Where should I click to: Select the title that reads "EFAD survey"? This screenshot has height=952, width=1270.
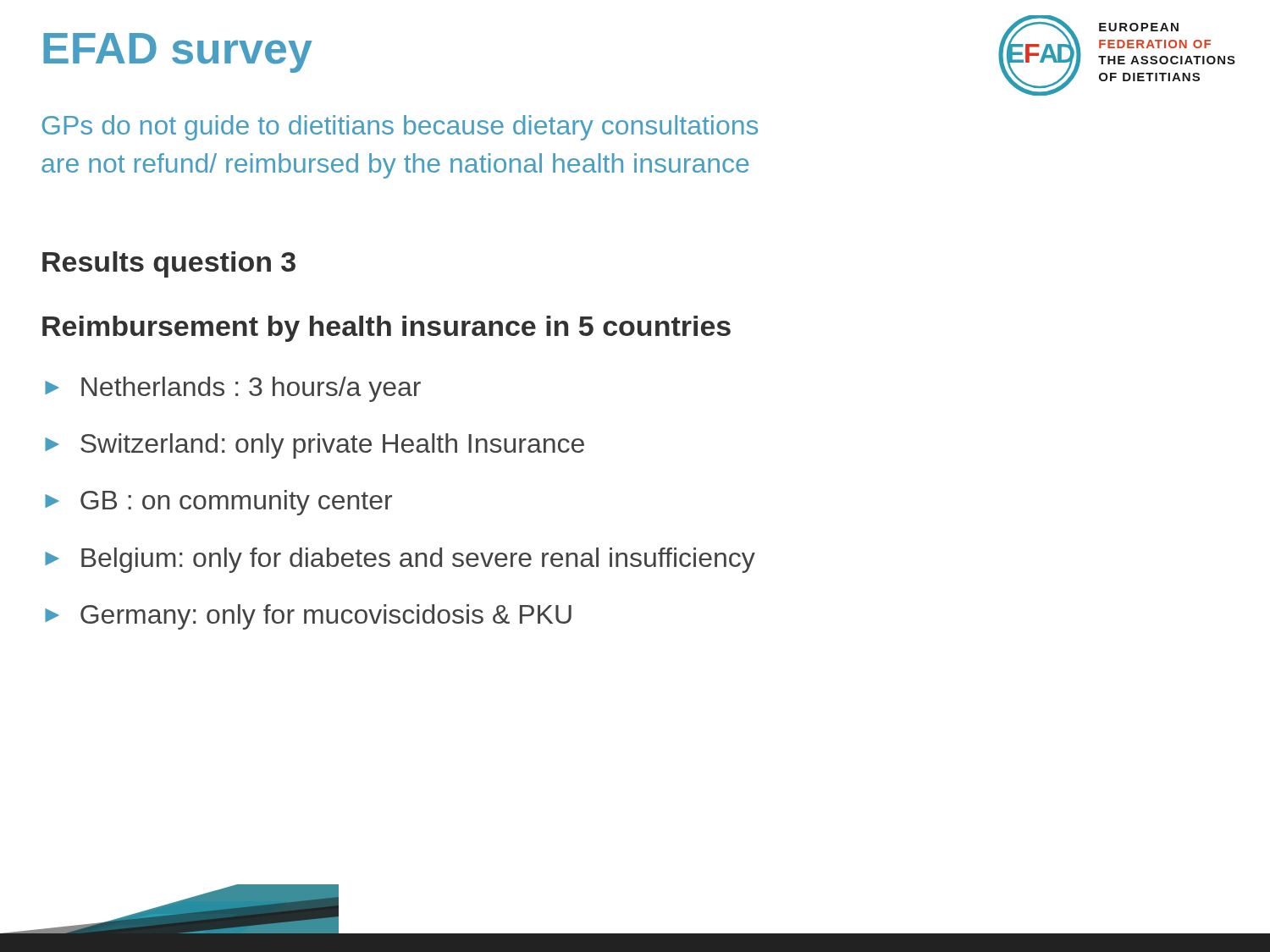176,49
